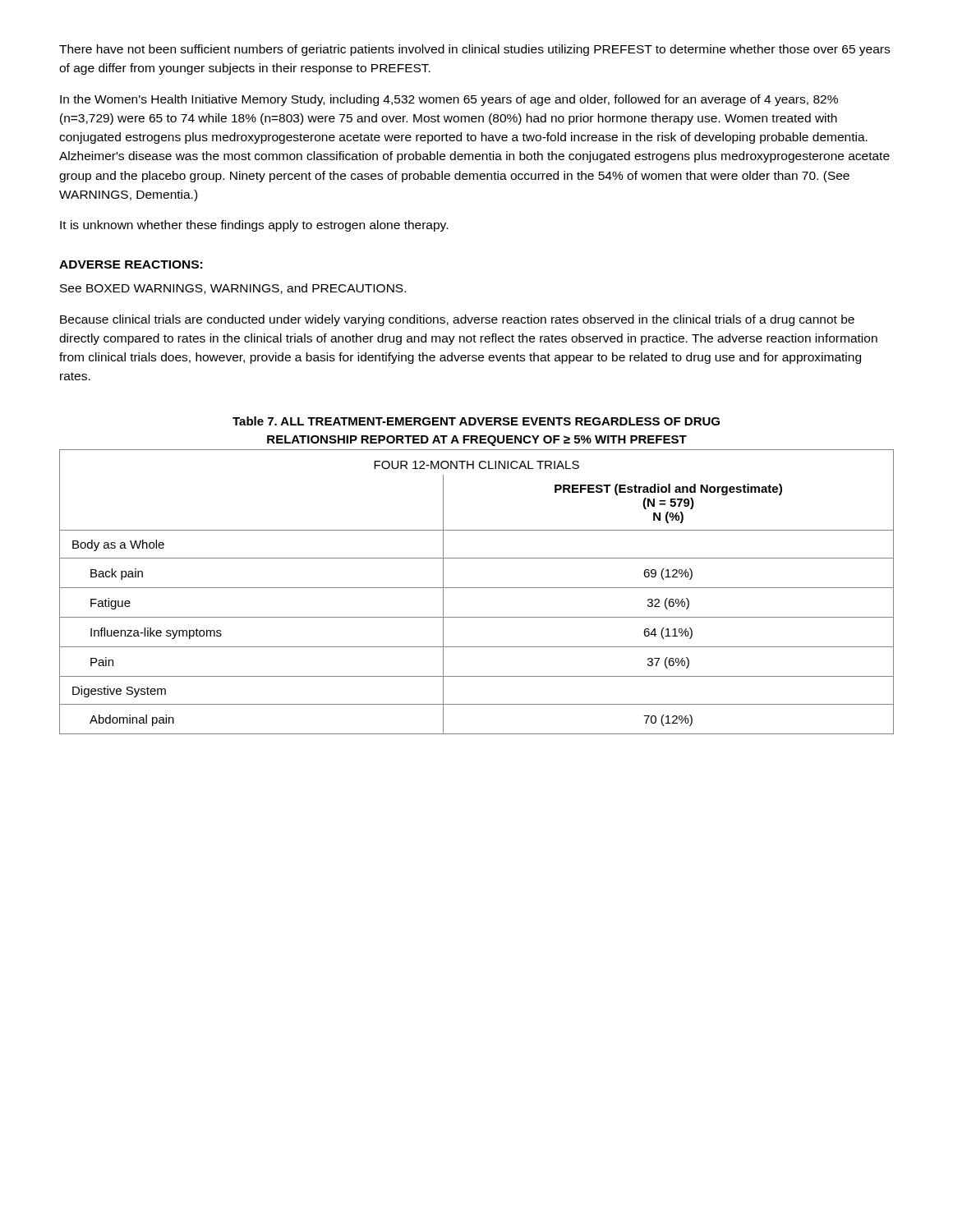Viewport: 953px width, 1232px height.
Task: Locate the text starting "Table 7. ALL"
Action: click(476, 430)
